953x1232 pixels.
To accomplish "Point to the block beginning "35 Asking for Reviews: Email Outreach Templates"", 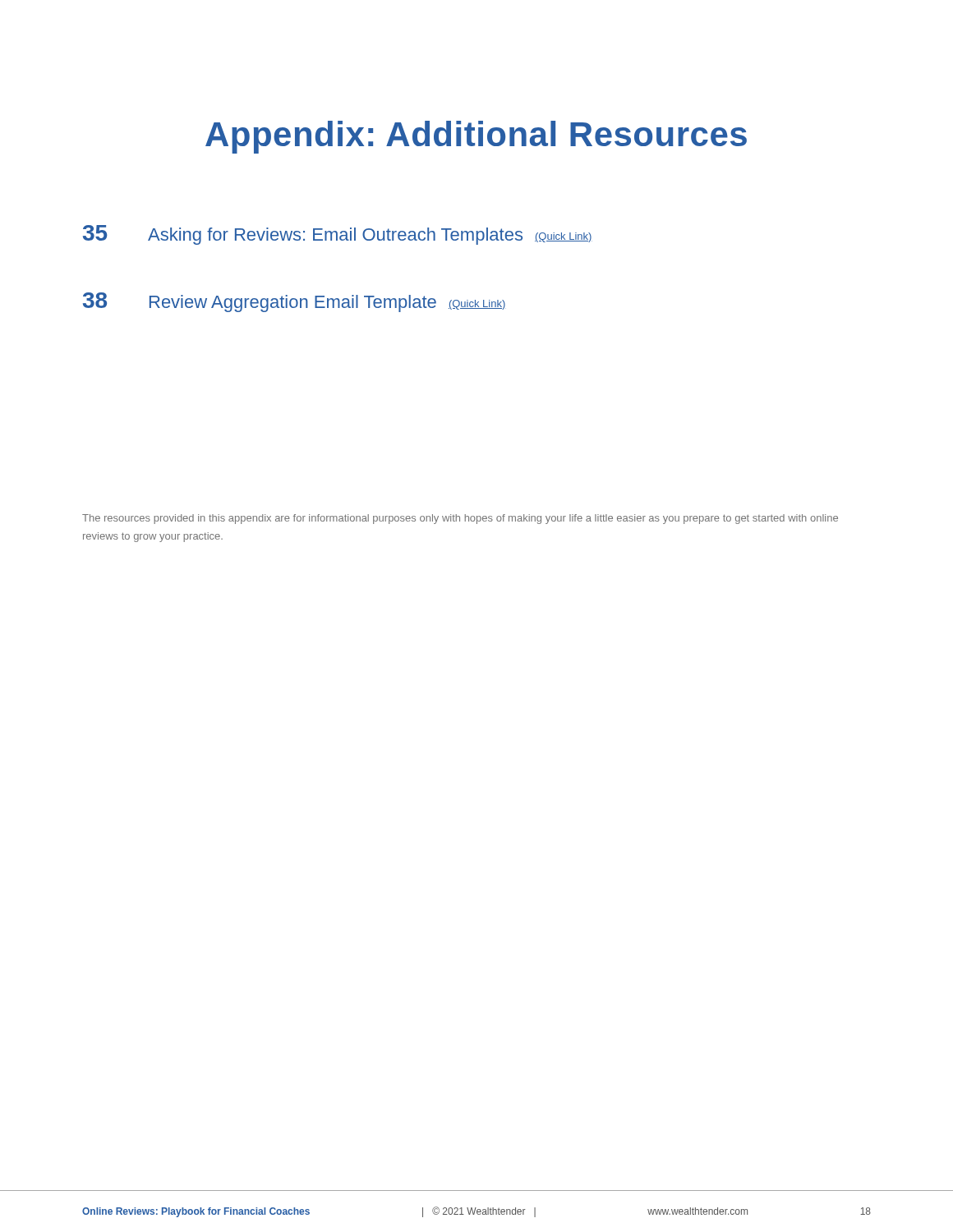I will (337, 233).
